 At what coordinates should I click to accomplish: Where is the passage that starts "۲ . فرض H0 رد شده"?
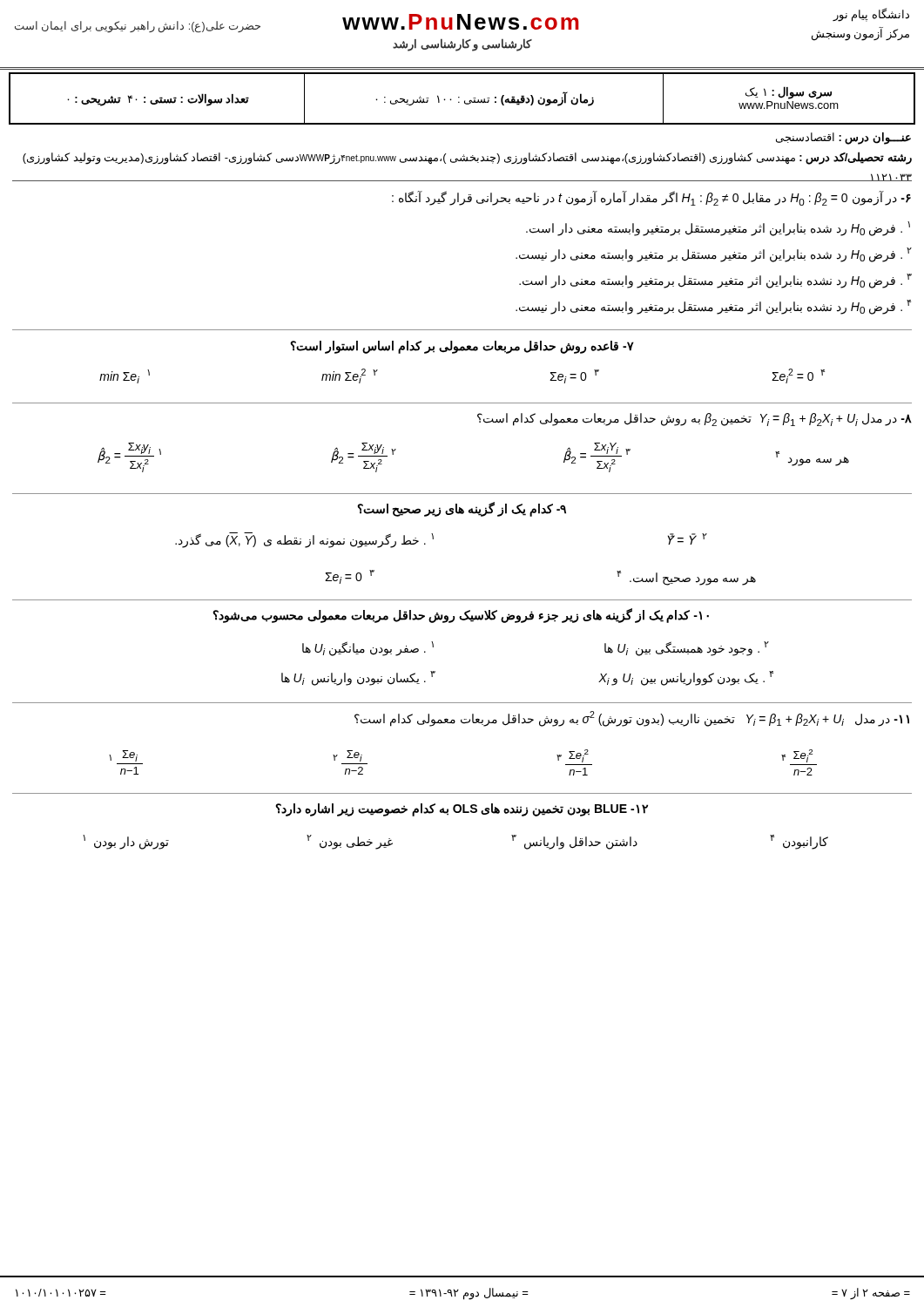[713, 254]
